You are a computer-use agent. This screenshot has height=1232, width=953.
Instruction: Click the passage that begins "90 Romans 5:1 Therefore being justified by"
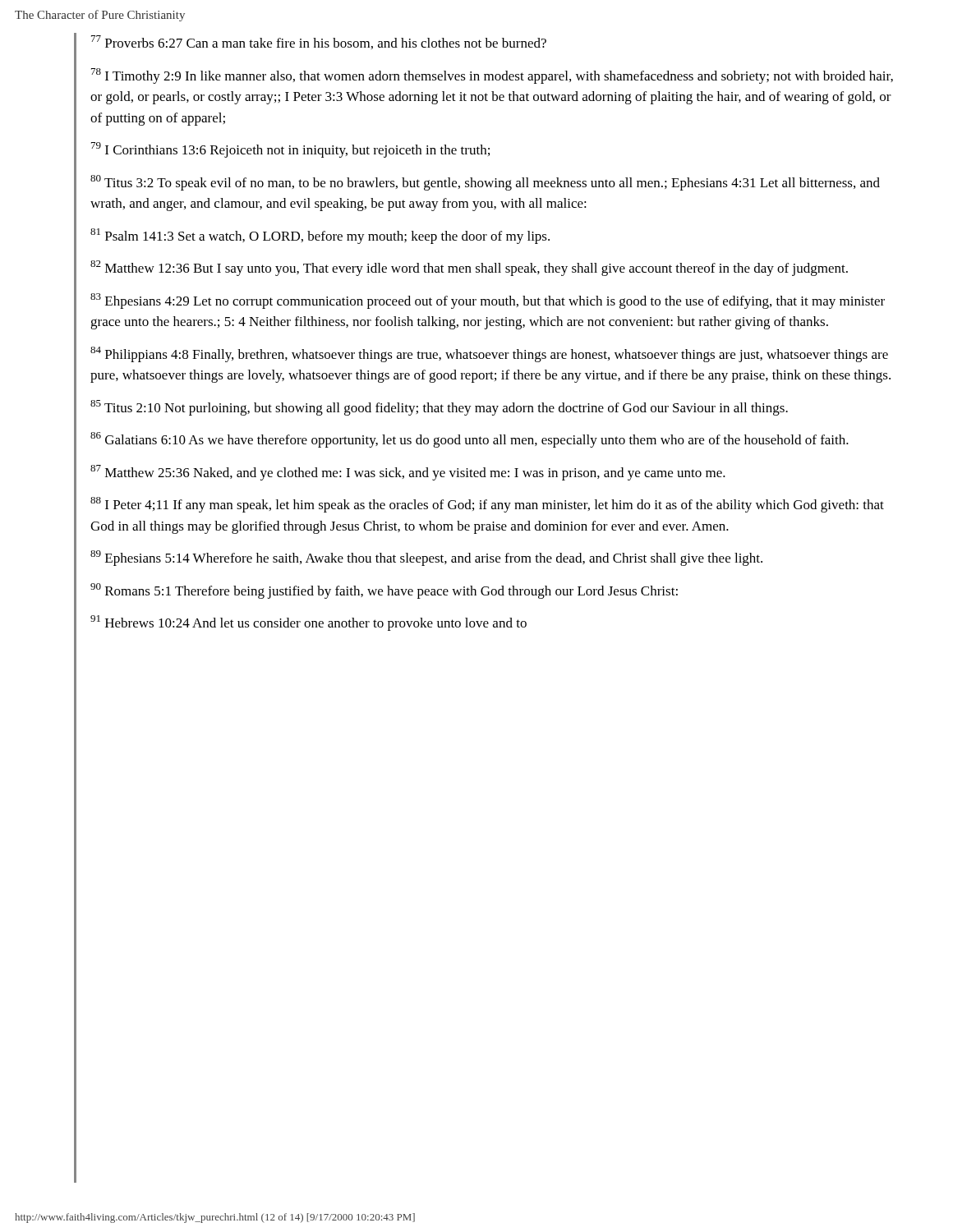tap(385, 589)
